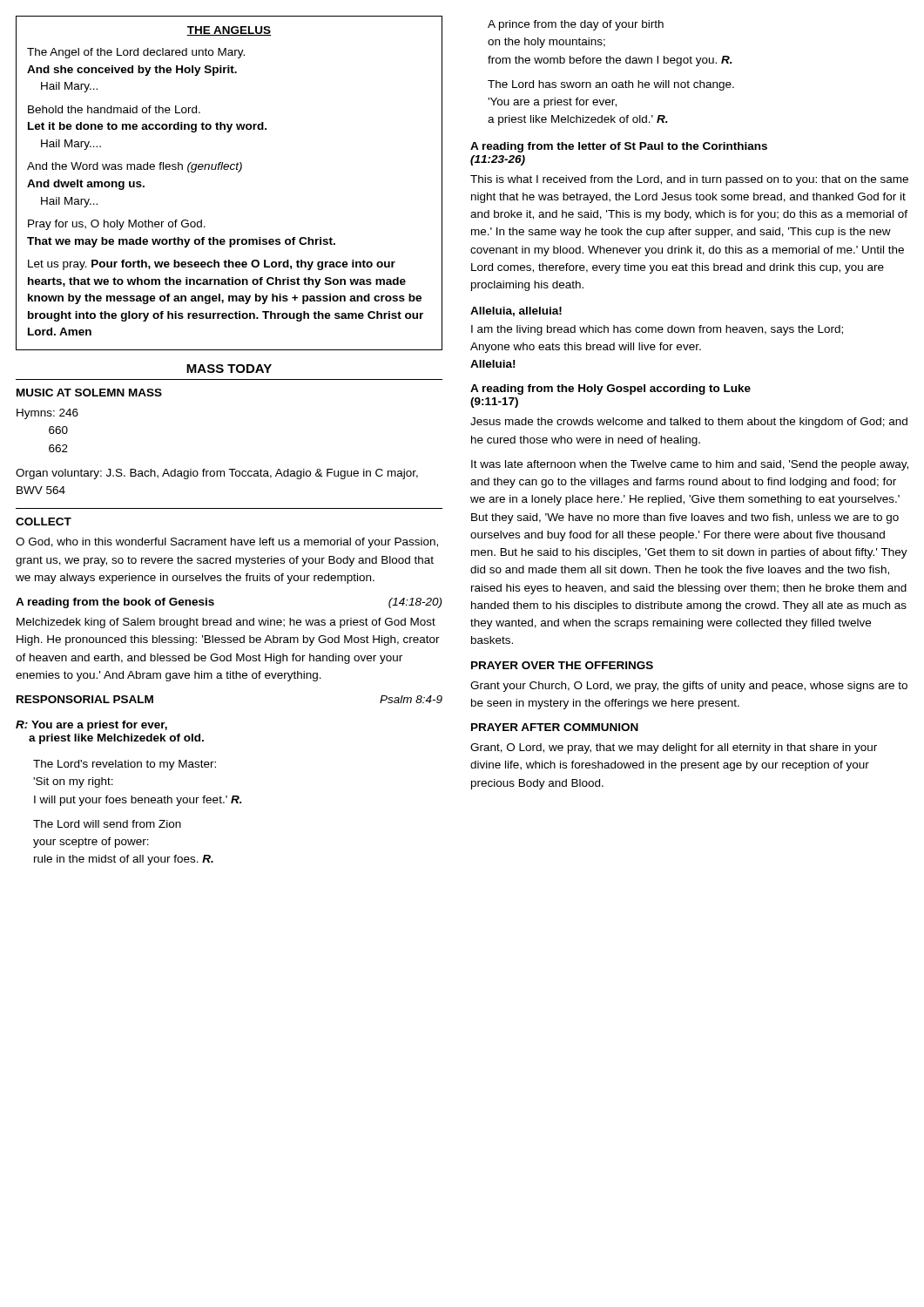The height and width of the screenshot is (1307, 924).
Task: Locate the text "RESPONSORIAL PSALM Psalm 8:4-9"
Action: [87, 699]
